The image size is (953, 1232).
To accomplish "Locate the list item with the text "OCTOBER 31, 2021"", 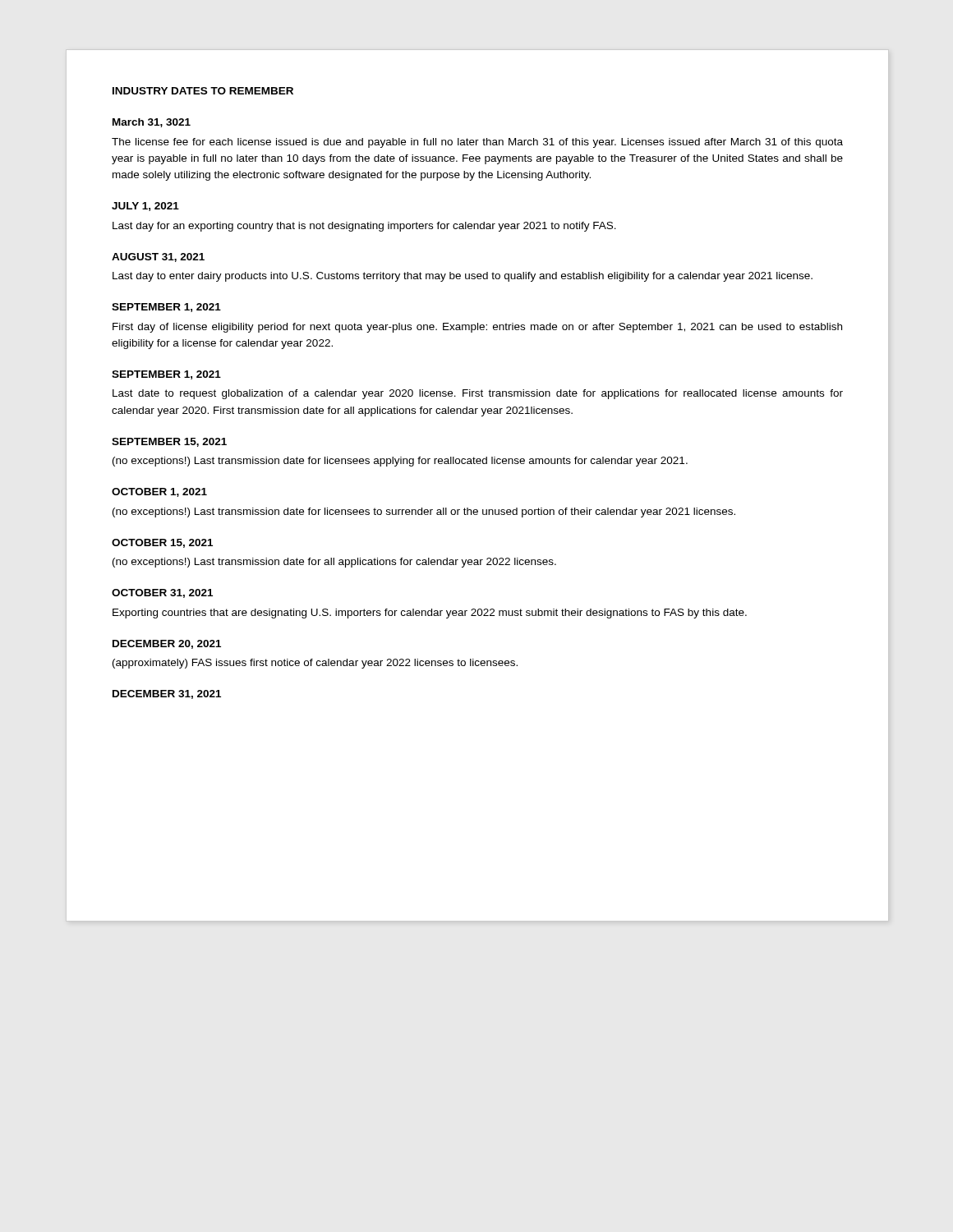I will [x=477, y=603].
